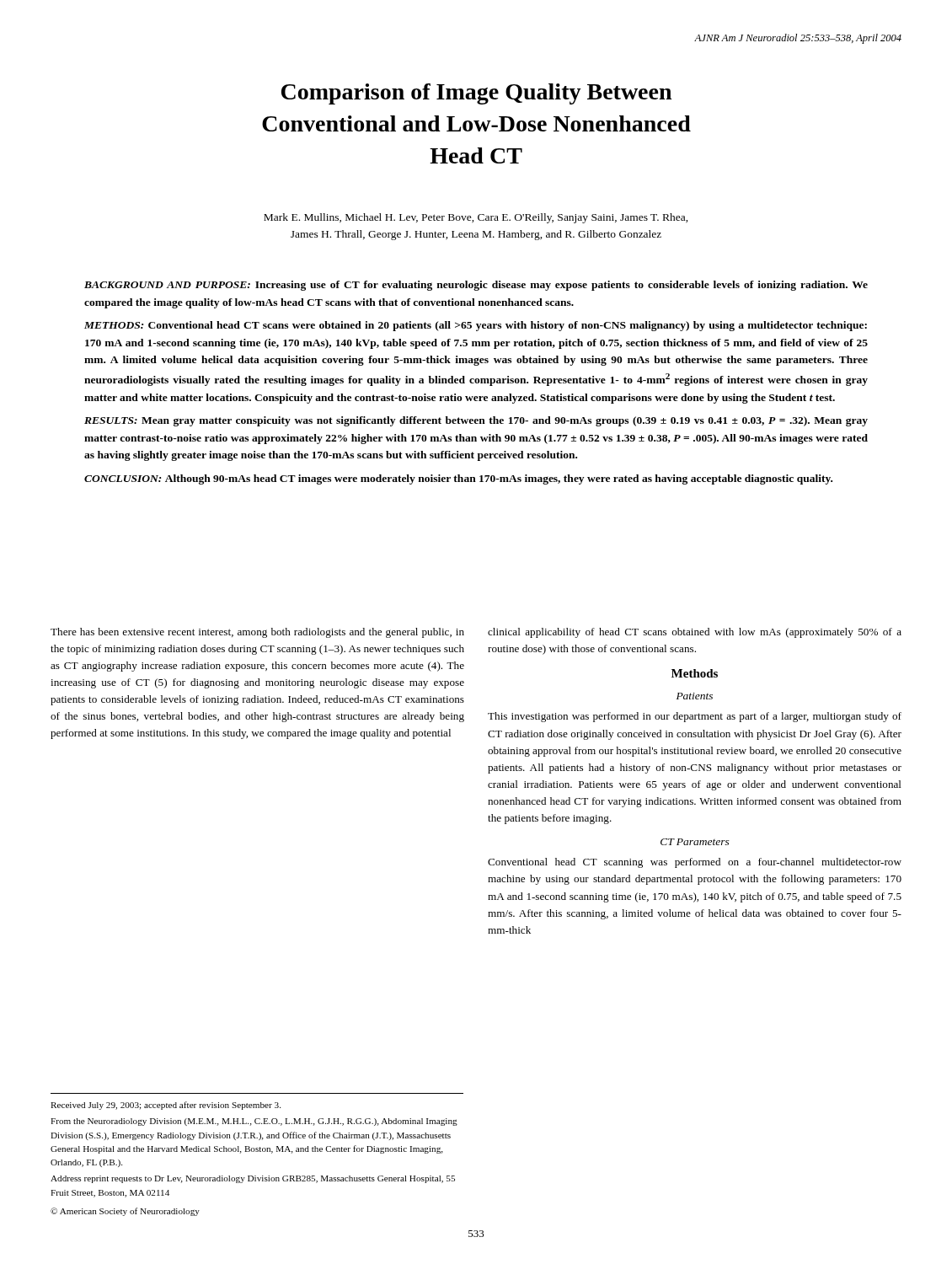952x1264 pixels.
Task: Click the title
Action: [476, 124]
